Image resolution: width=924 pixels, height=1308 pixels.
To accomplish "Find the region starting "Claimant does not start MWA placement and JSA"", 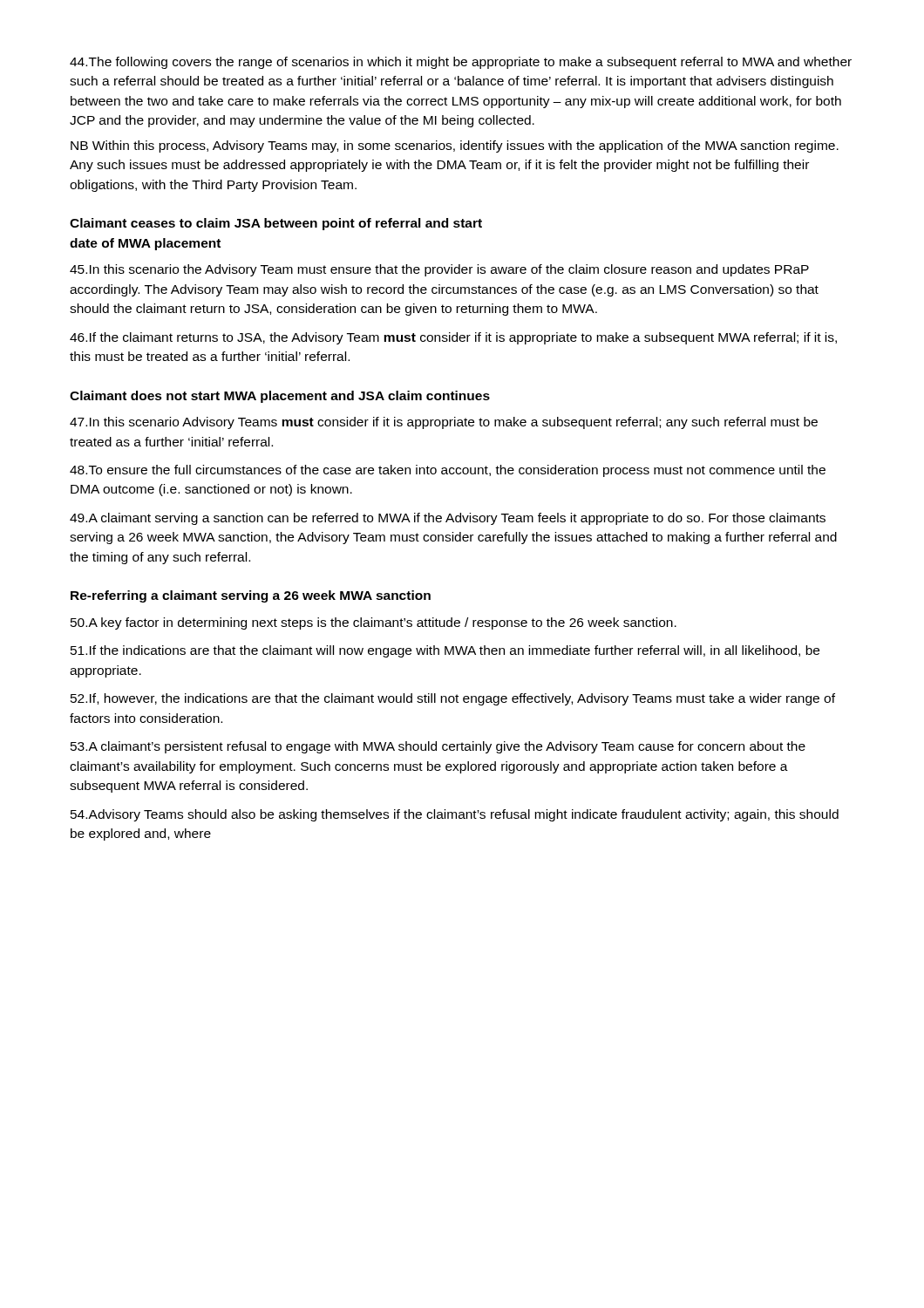I will click(280, 395).
